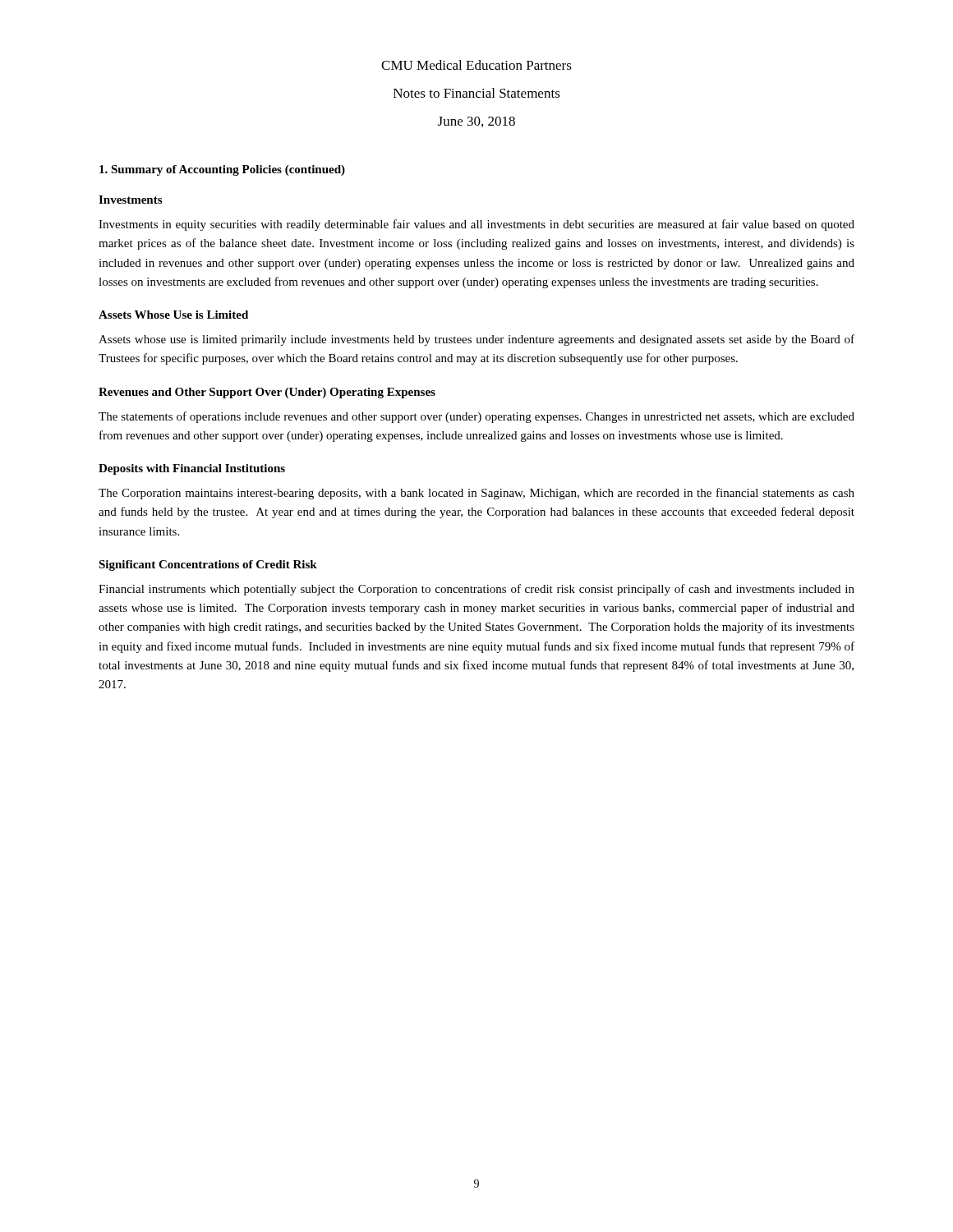Find the text starting "Significant Concentrations of"
The height and width of the screenshot is (1232, 953).
tap(208, 564)
